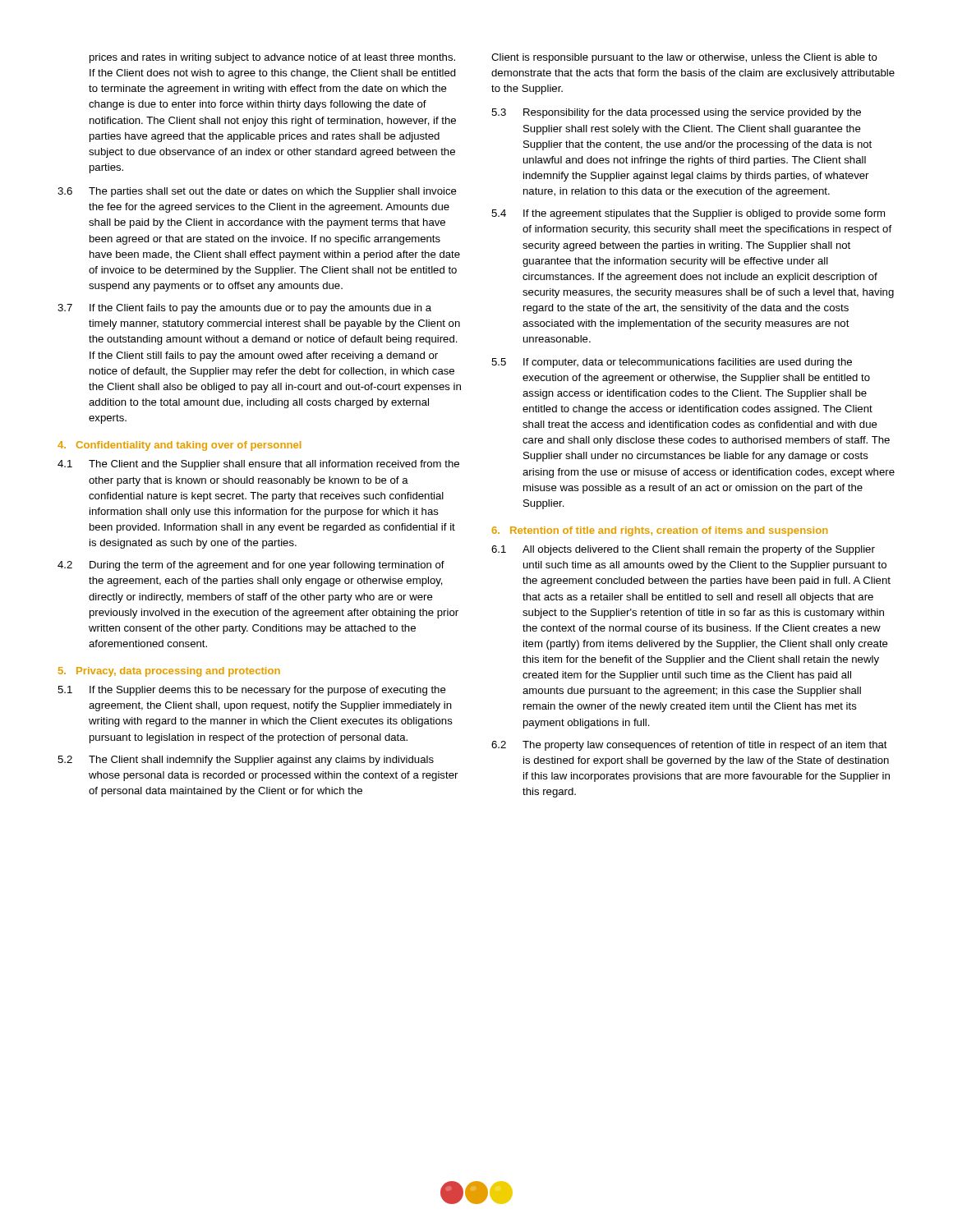Locate the block of text that opens with "3.6 The parties shall set"
This screenshot has width=953, height=1232.
point(260,238)
